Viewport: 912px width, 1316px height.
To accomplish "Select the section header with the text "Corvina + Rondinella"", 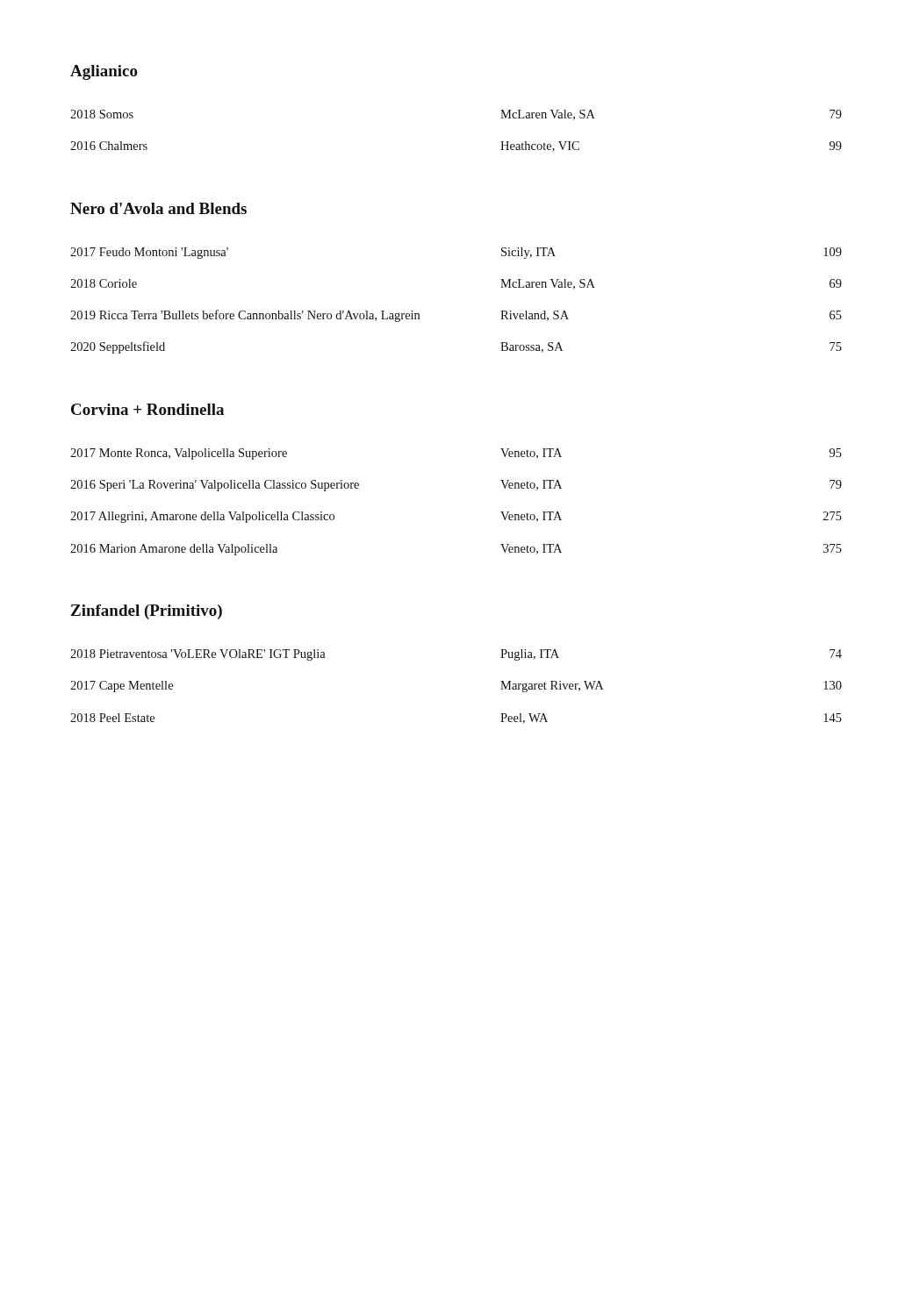I will coord(147,410).
